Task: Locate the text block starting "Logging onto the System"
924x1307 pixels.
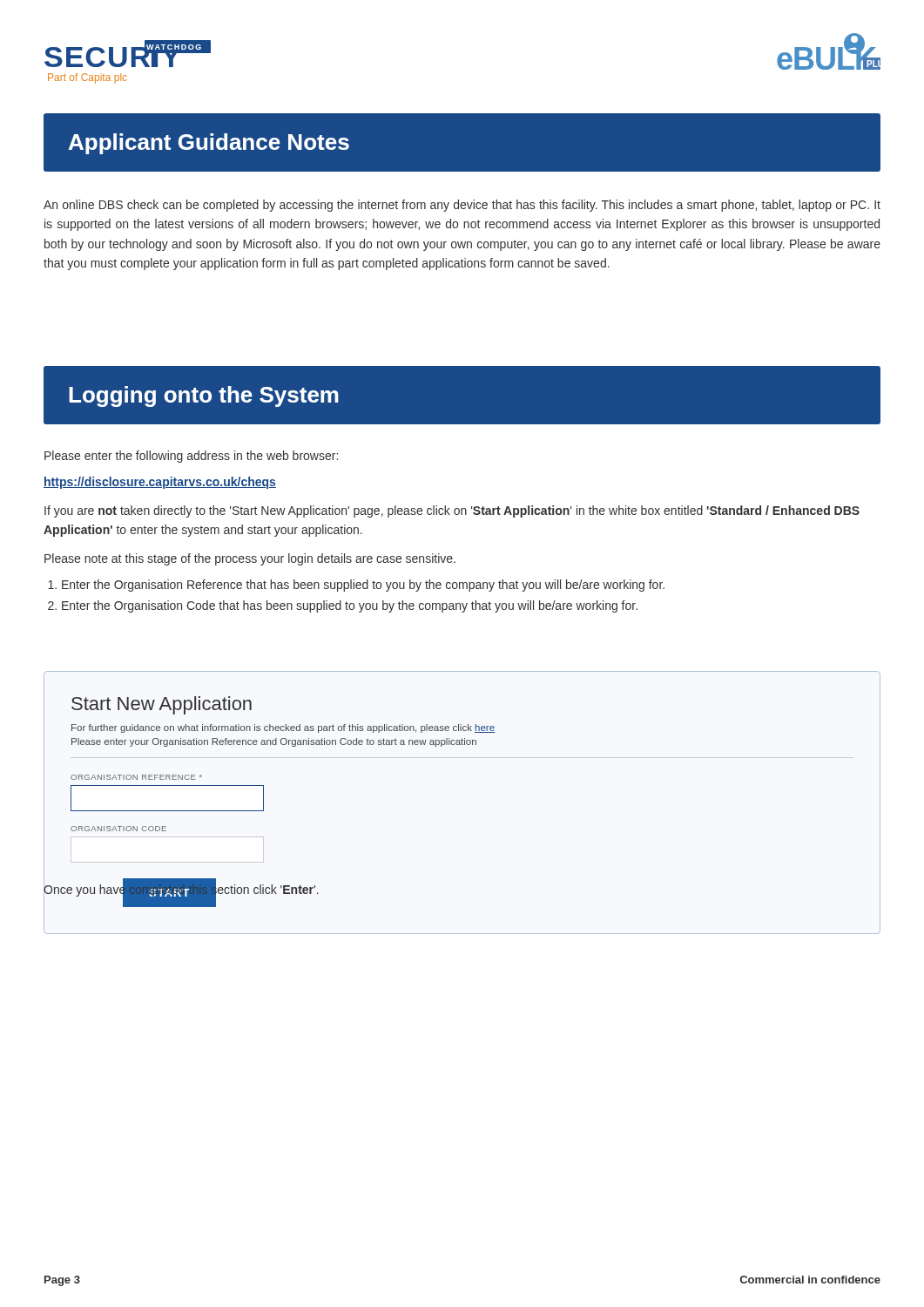Action: pos(204,396)
